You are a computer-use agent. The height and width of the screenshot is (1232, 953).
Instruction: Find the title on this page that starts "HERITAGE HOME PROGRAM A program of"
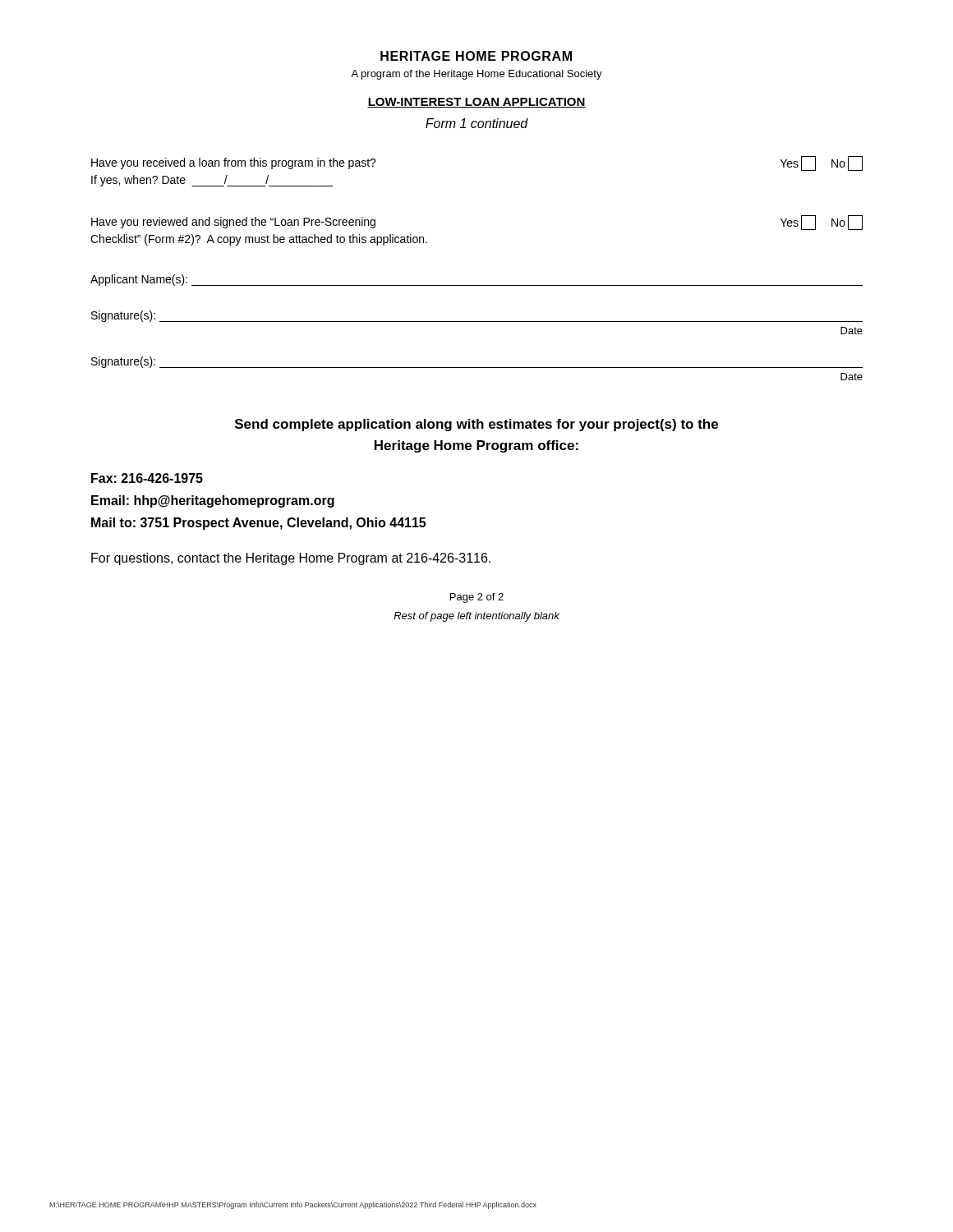pos(476,64)
